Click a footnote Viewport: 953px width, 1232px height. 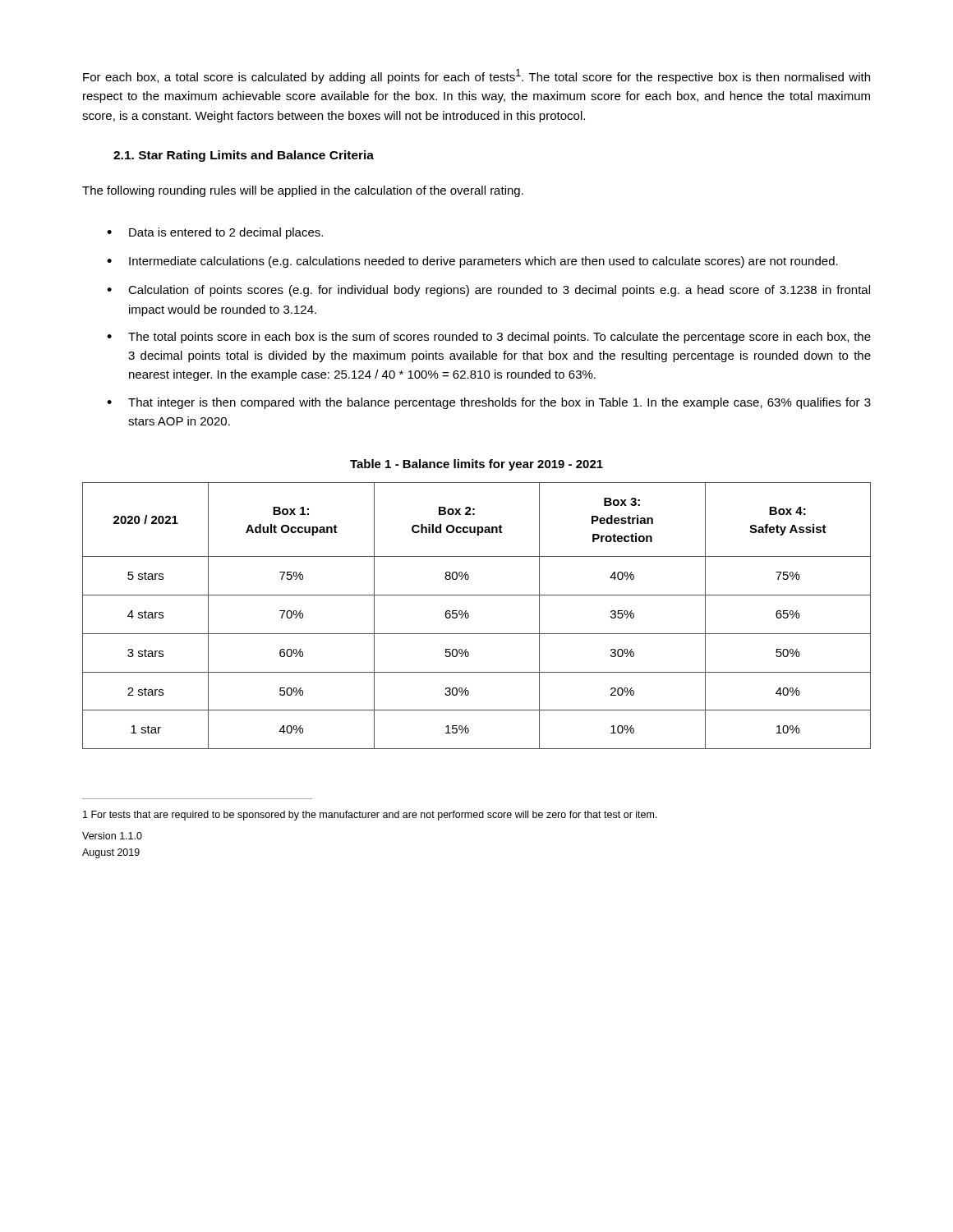(370, 815)
